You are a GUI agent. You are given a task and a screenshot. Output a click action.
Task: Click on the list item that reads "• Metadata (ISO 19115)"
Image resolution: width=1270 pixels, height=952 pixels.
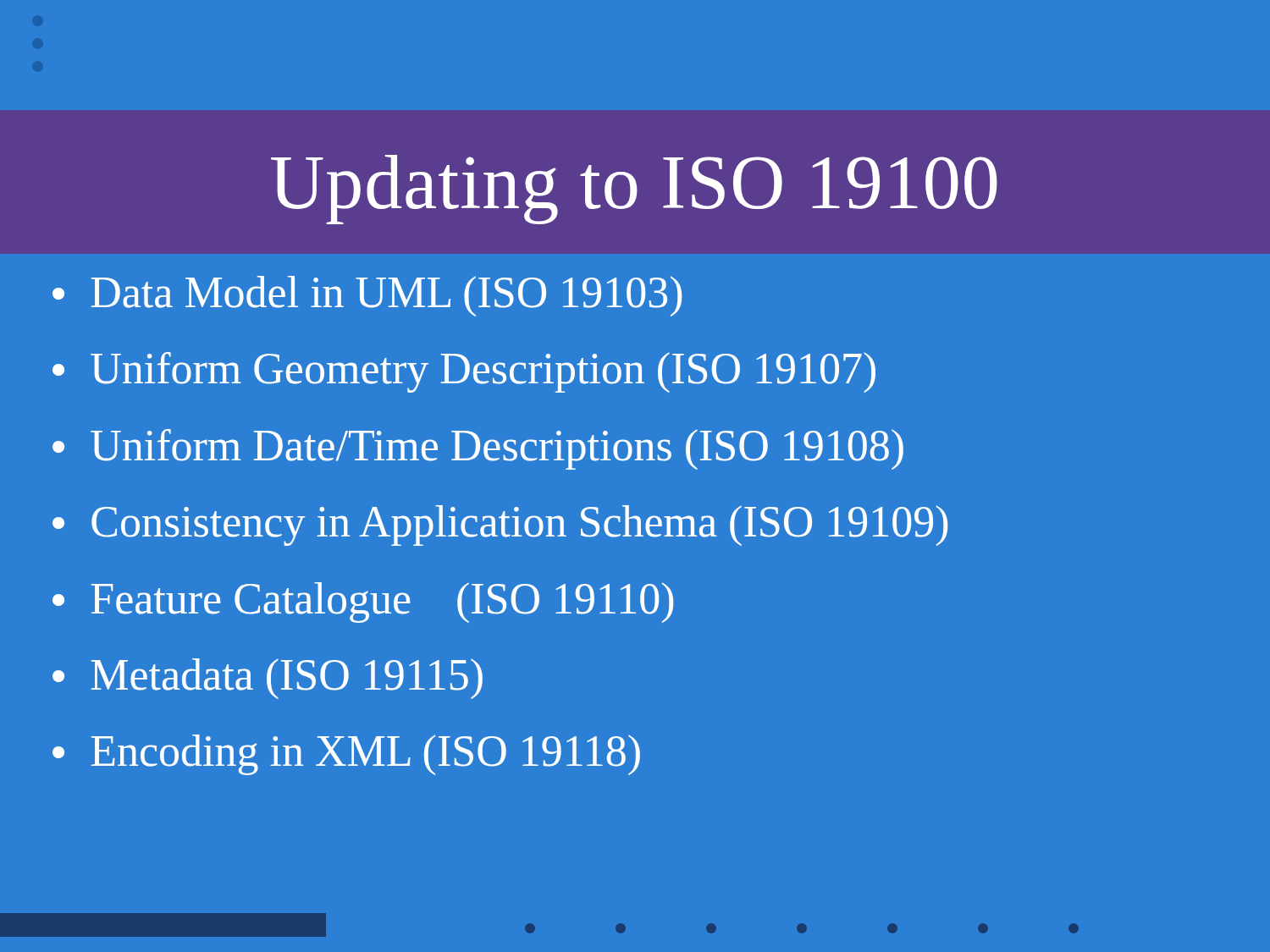point(268,675)
